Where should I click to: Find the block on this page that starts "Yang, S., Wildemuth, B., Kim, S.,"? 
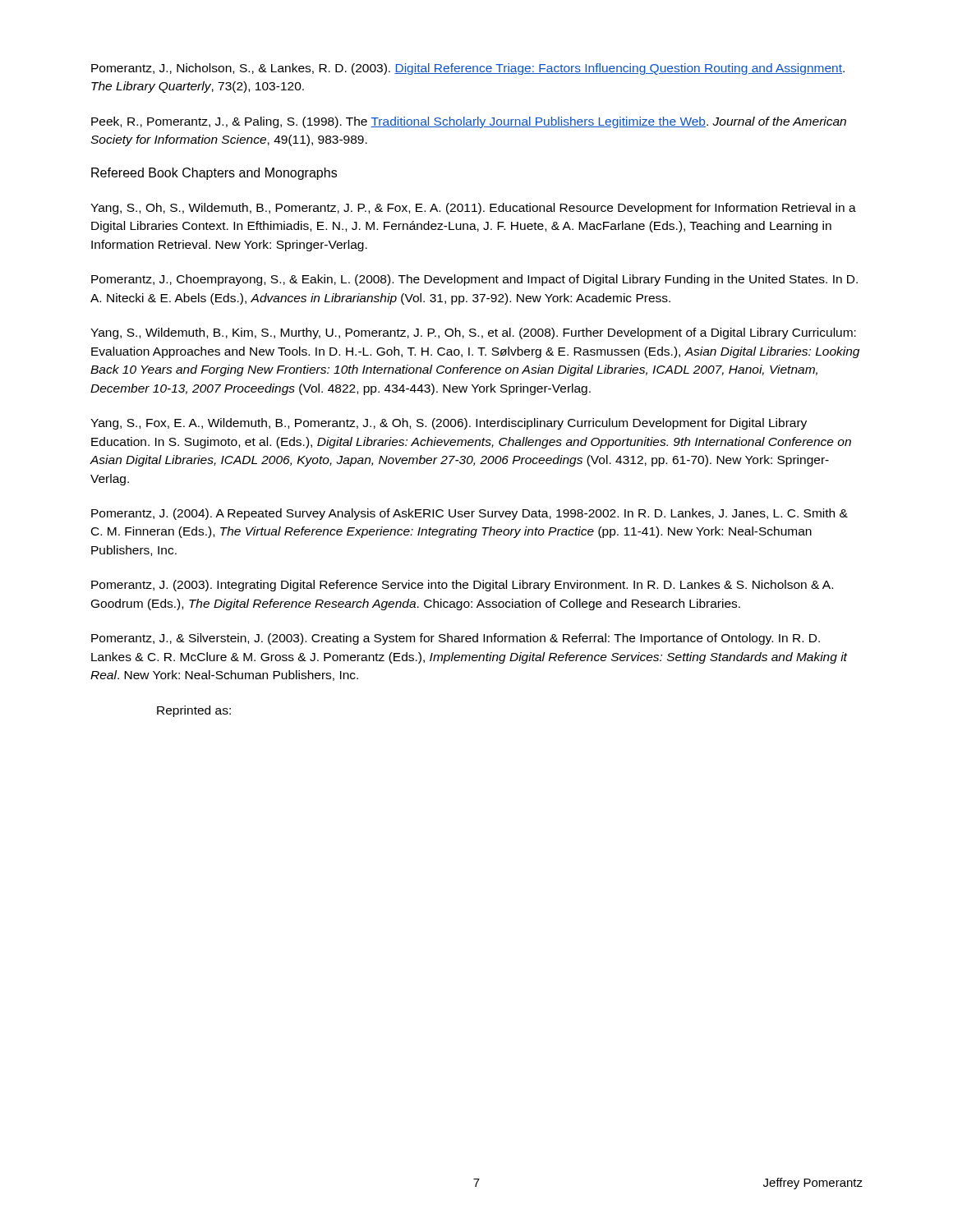tap(475, 360)
